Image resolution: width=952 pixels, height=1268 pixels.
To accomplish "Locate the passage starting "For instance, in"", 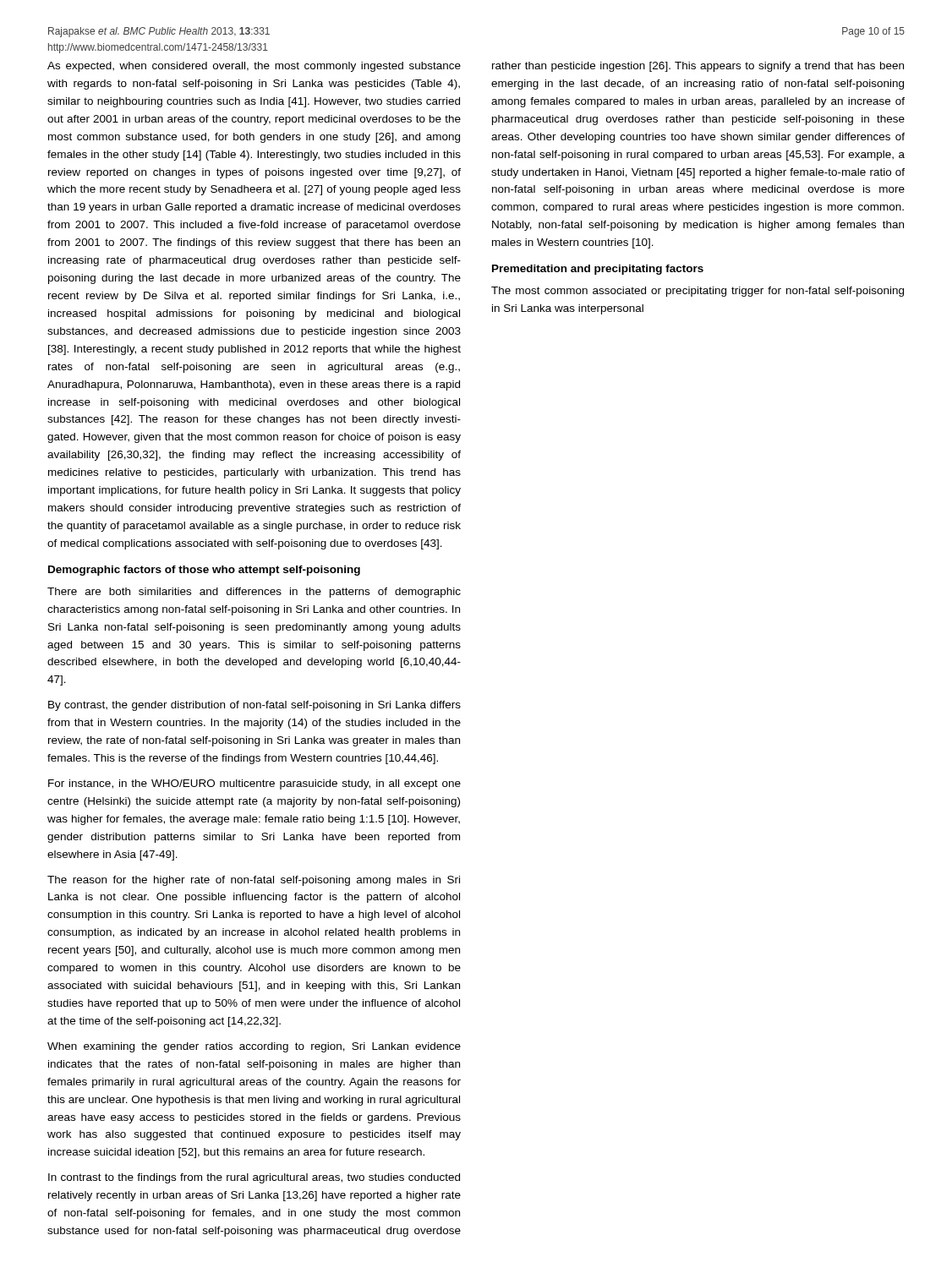I will [255, 66].
